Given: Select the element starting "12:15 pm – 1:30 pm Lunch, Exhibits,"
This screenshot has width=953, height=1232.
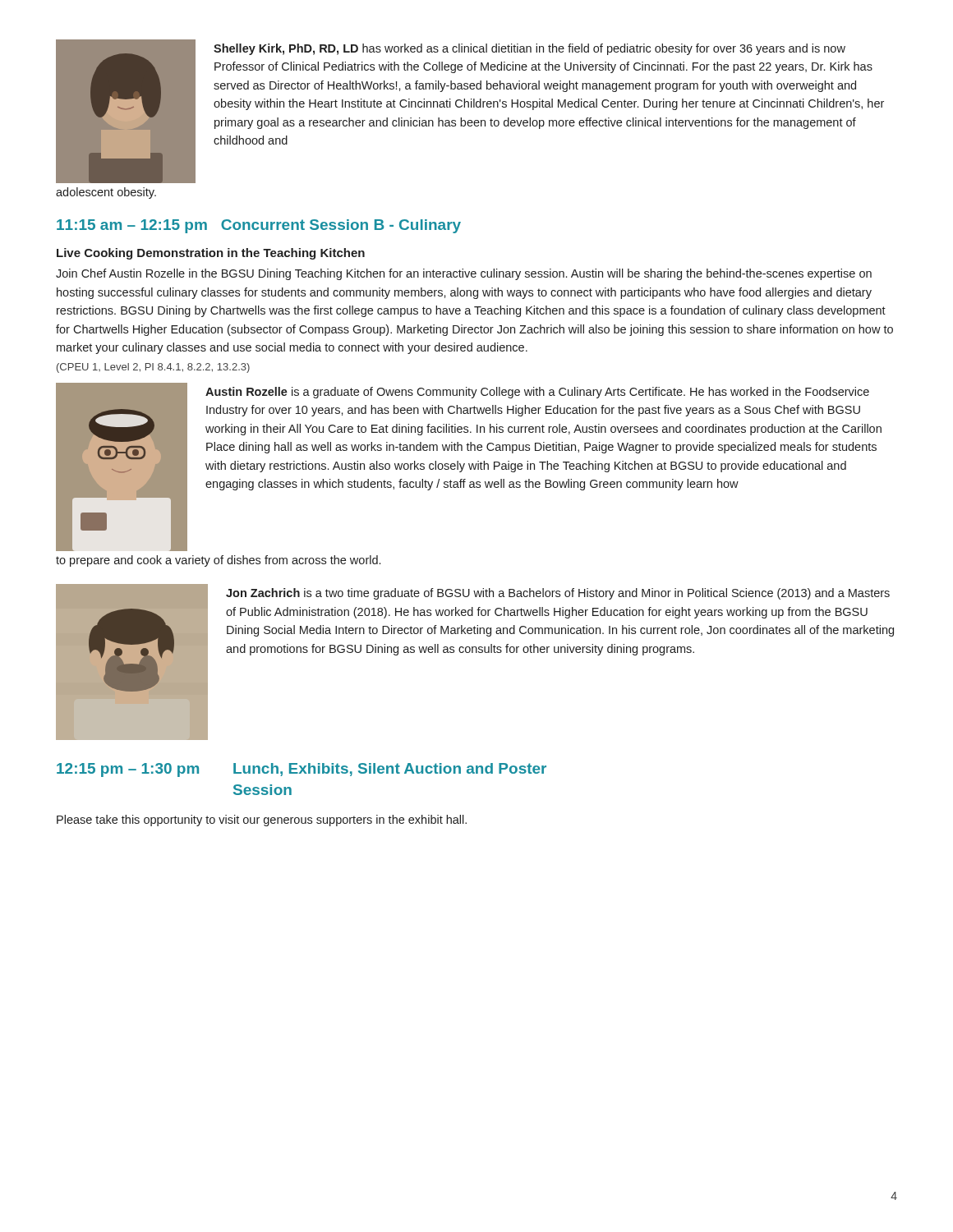Looking at the screenshot, I should (x=301, y=779).
